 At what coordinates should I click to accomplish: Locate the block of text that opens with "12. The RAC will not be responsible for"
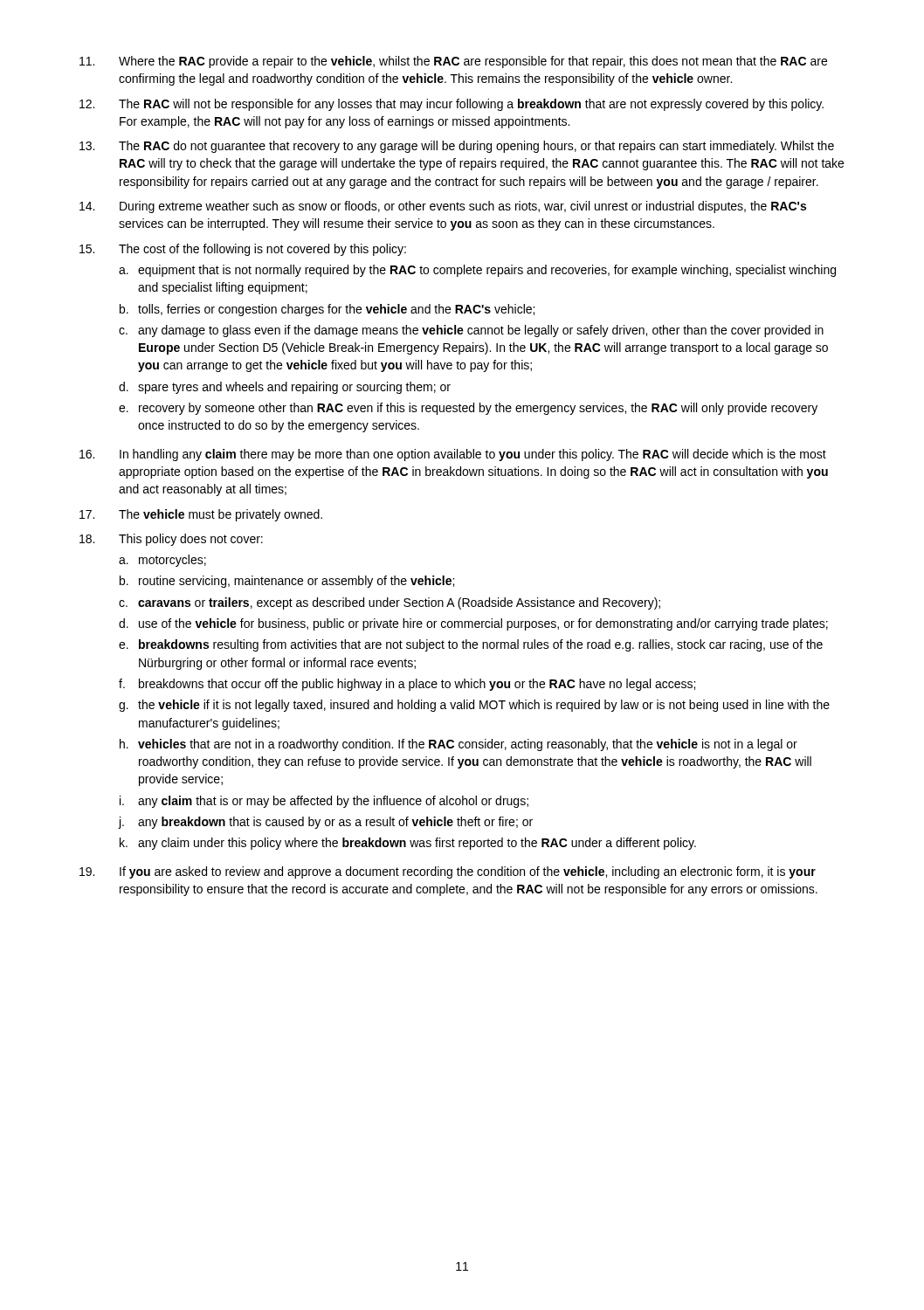[462, 113]
